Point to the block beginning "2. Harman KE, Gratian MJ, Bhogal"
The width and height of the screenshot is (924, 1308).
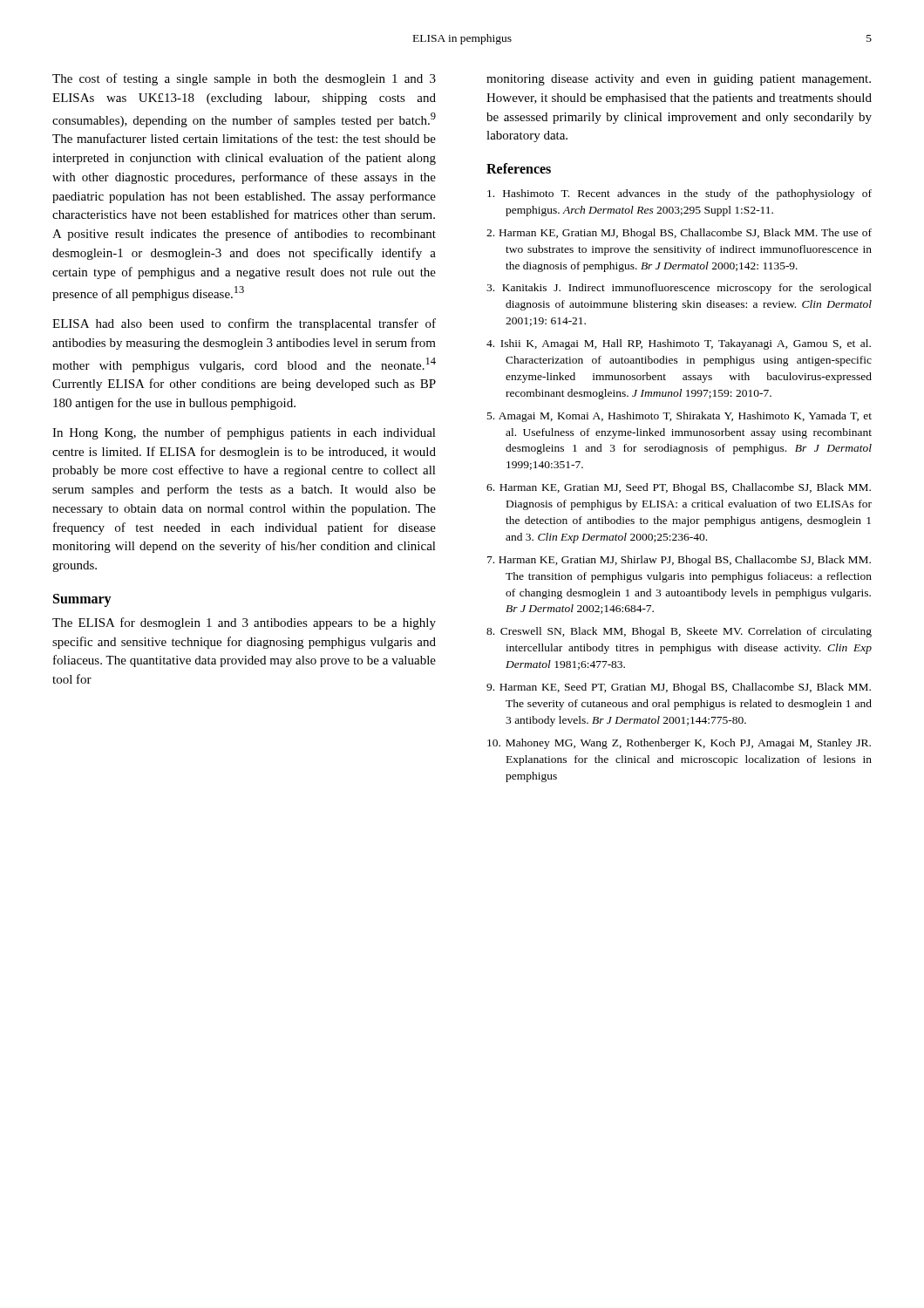(x=679, y=249)
